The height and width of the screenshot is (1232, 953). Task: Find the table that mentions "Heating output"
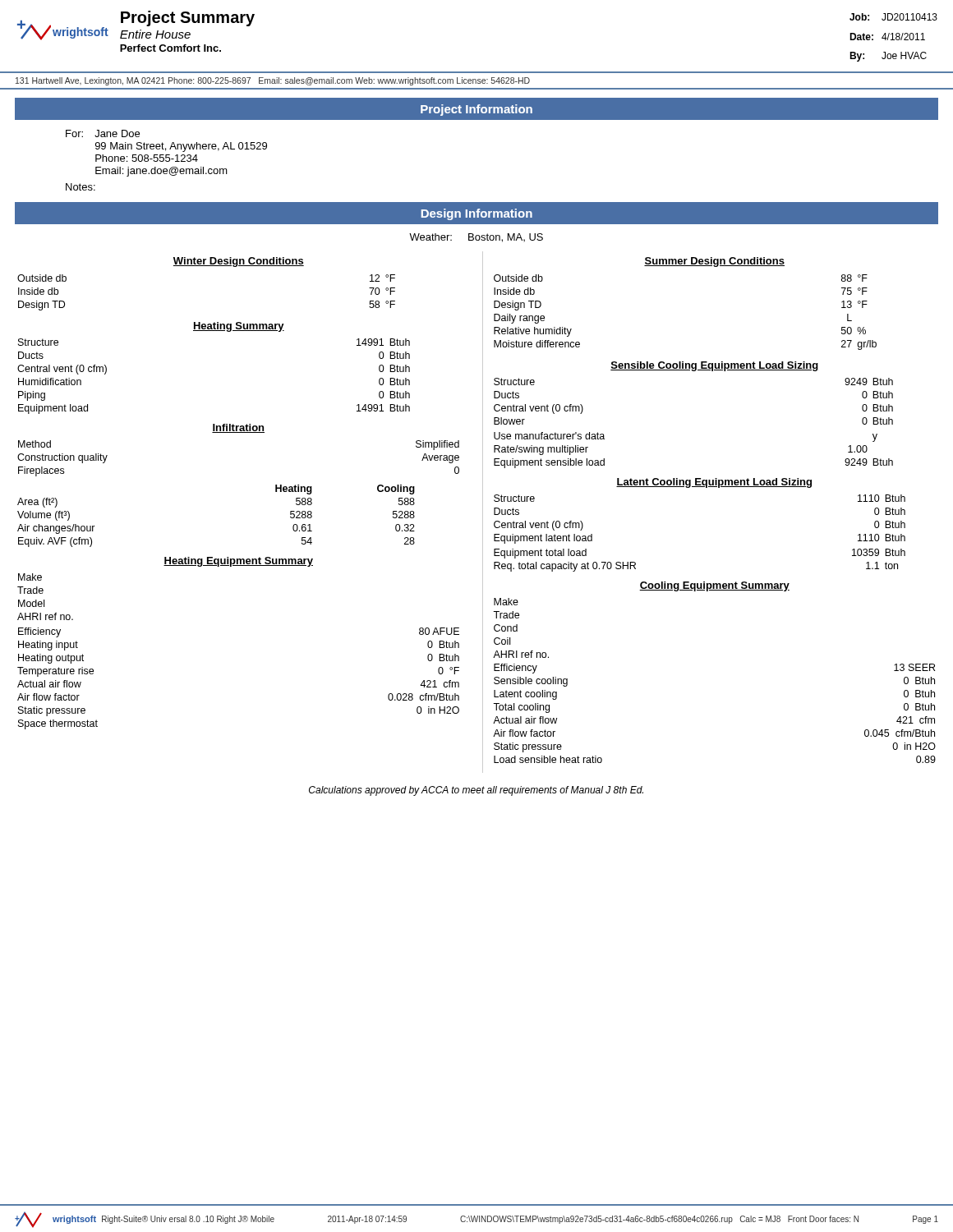coord(238,650)
